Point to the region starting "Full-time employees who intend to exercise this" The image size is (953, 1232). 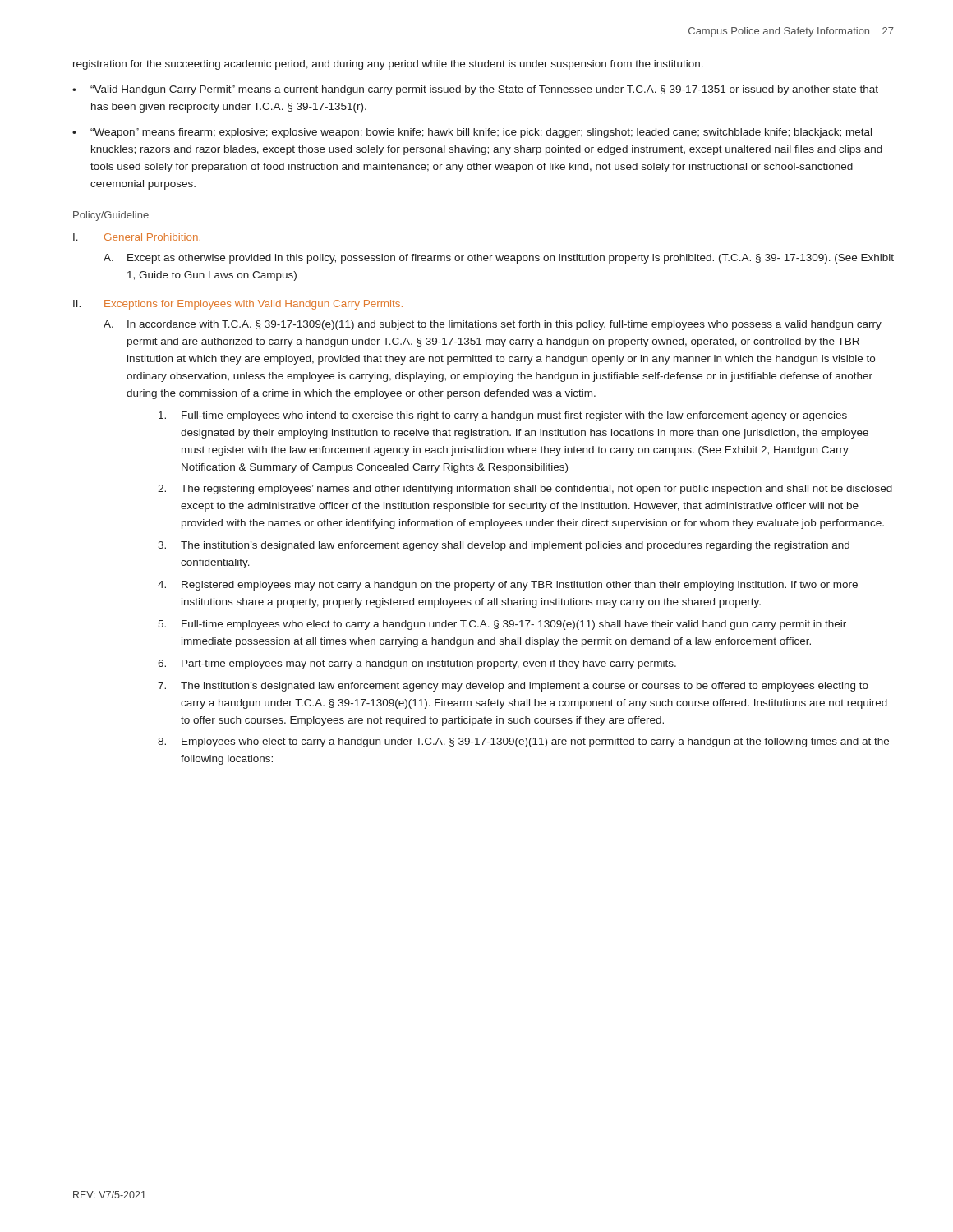tap(526, 442)
